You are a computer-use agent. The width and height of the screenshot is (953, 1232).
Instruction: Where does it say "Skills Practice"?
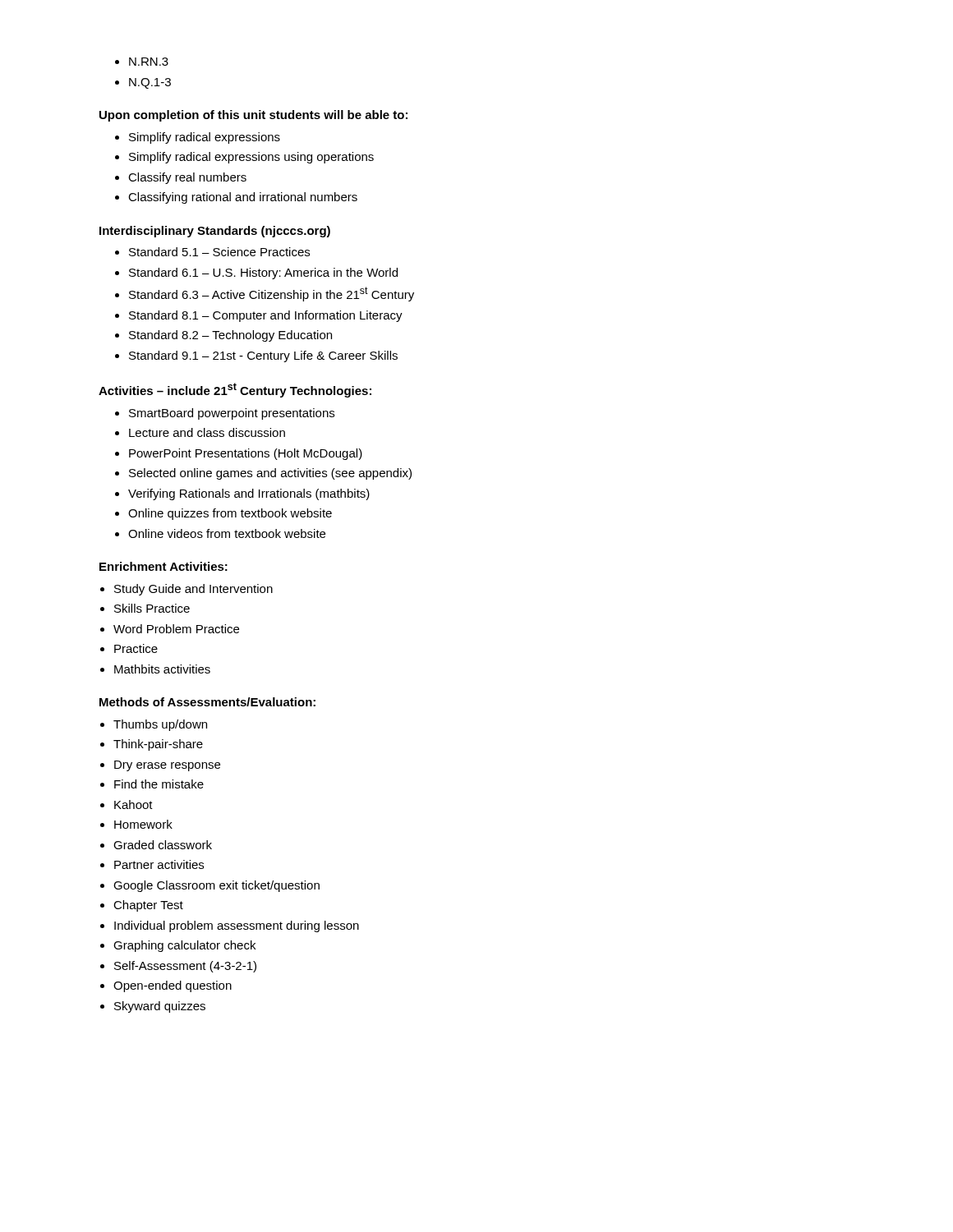click(152, 608)
